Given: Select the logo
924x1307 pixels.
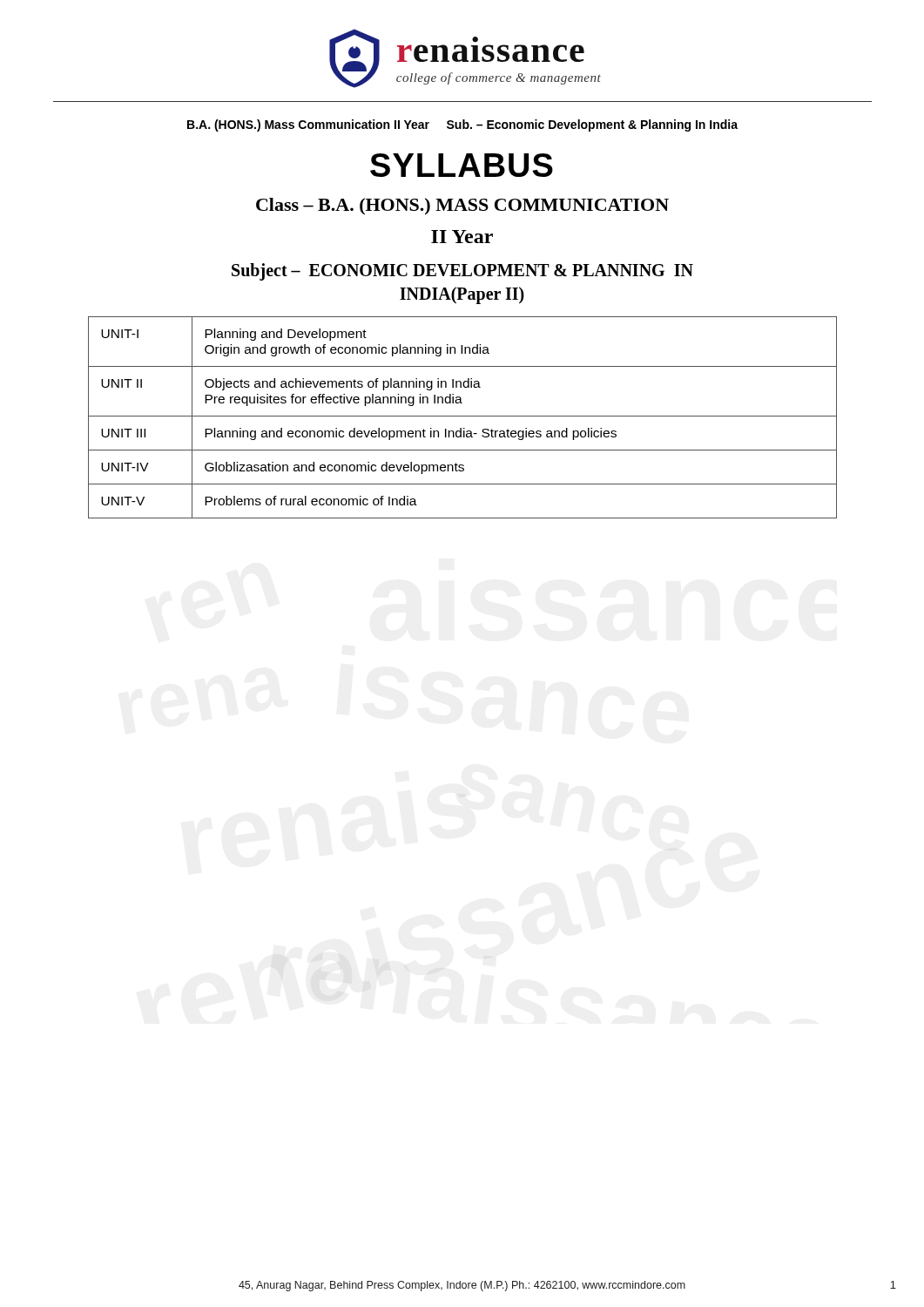Looking at the screenshot, I should pyautogui.click(x=462, y=46).
